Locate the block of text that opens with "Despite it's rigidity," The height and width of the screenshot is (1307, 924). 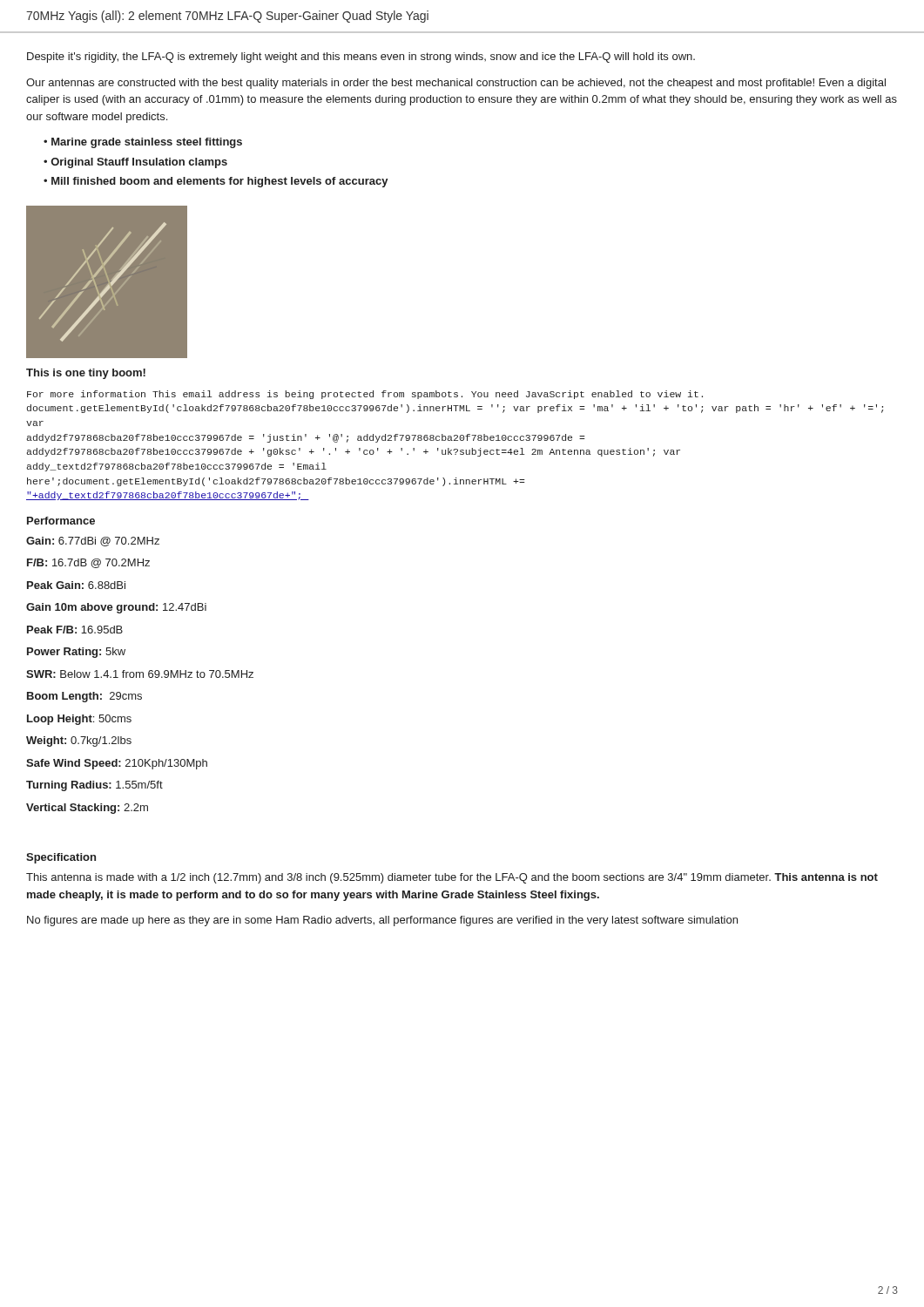tap(361, 56)
